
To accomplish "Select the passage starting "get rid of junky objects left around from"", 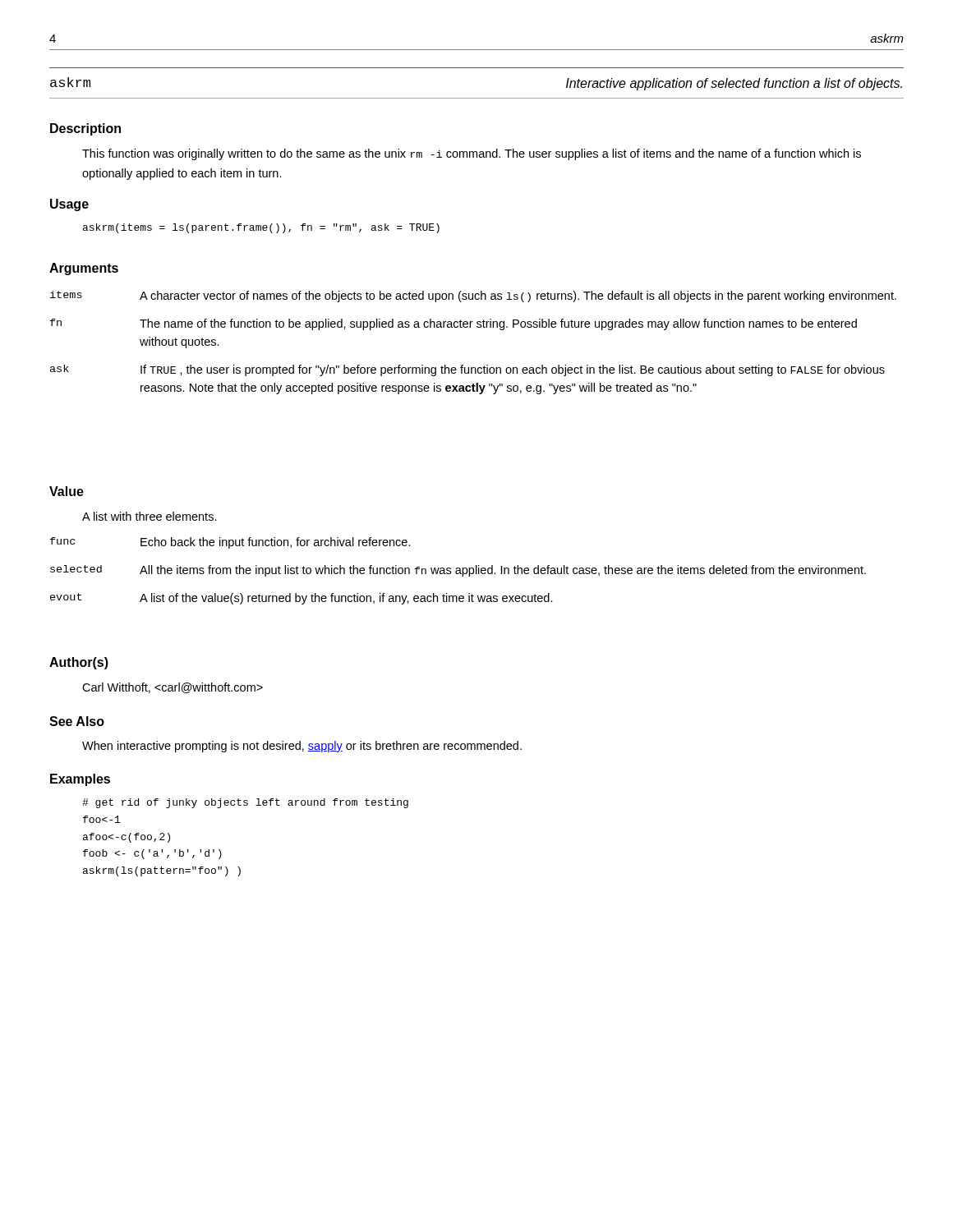I will coord(245,803).
